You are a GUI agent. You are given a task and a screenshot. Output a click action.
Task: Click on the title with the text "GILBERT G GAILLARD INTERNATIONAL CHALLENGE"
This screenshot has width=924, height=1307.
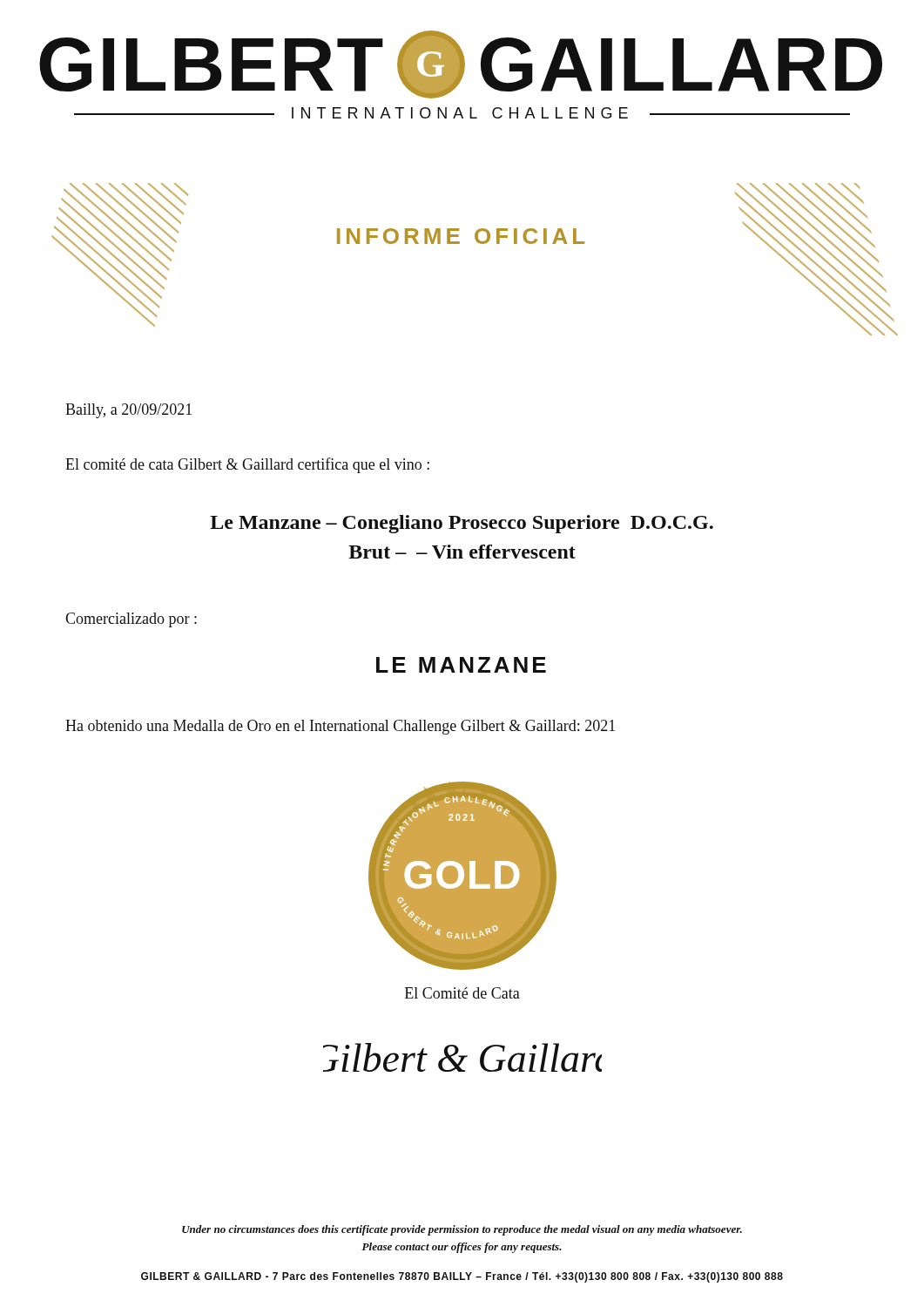[462, 74]
